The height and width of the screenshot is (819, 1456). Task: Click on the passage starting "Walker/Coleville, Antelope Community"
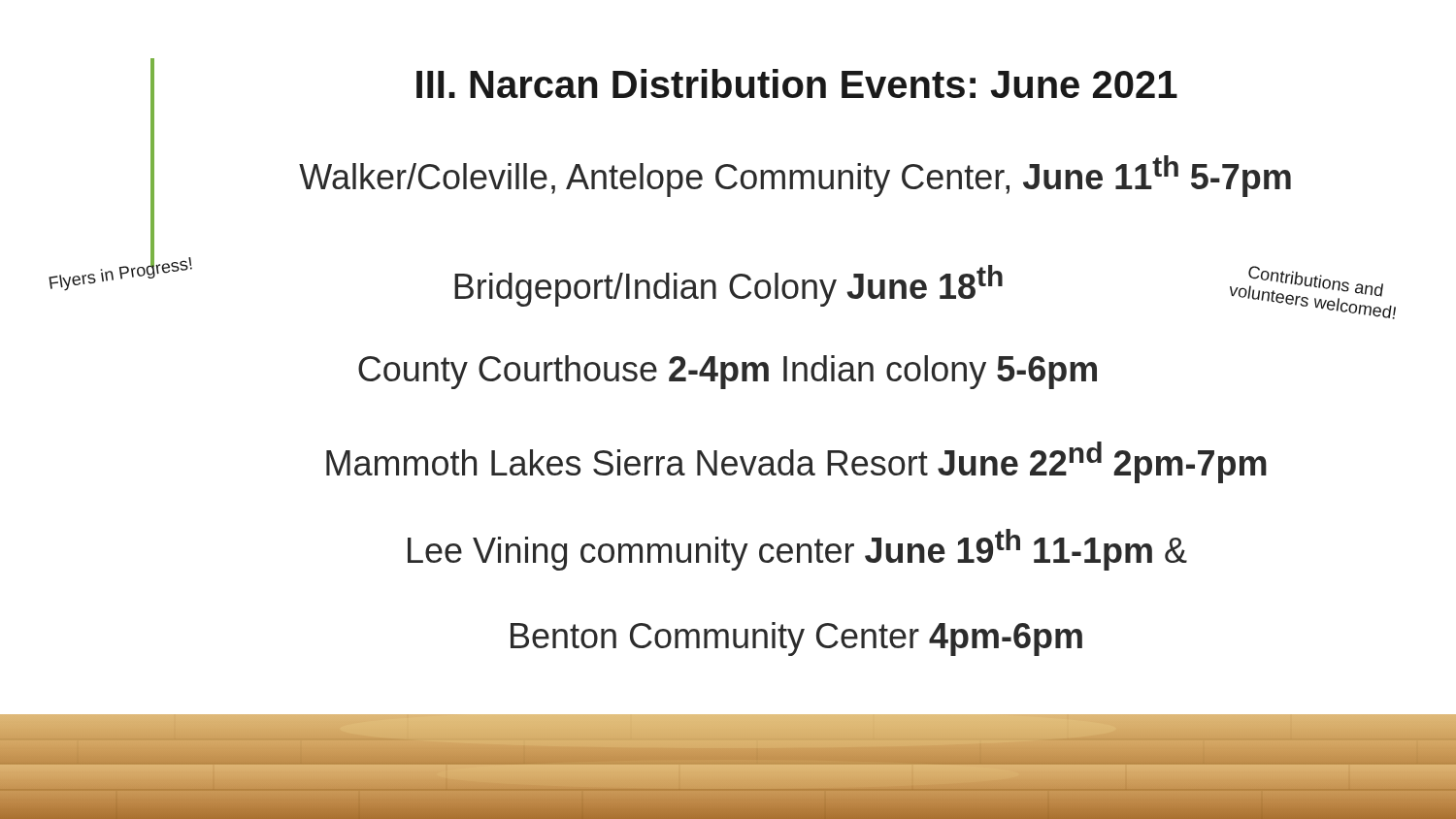pyautogui.click(x=796, y=174)
